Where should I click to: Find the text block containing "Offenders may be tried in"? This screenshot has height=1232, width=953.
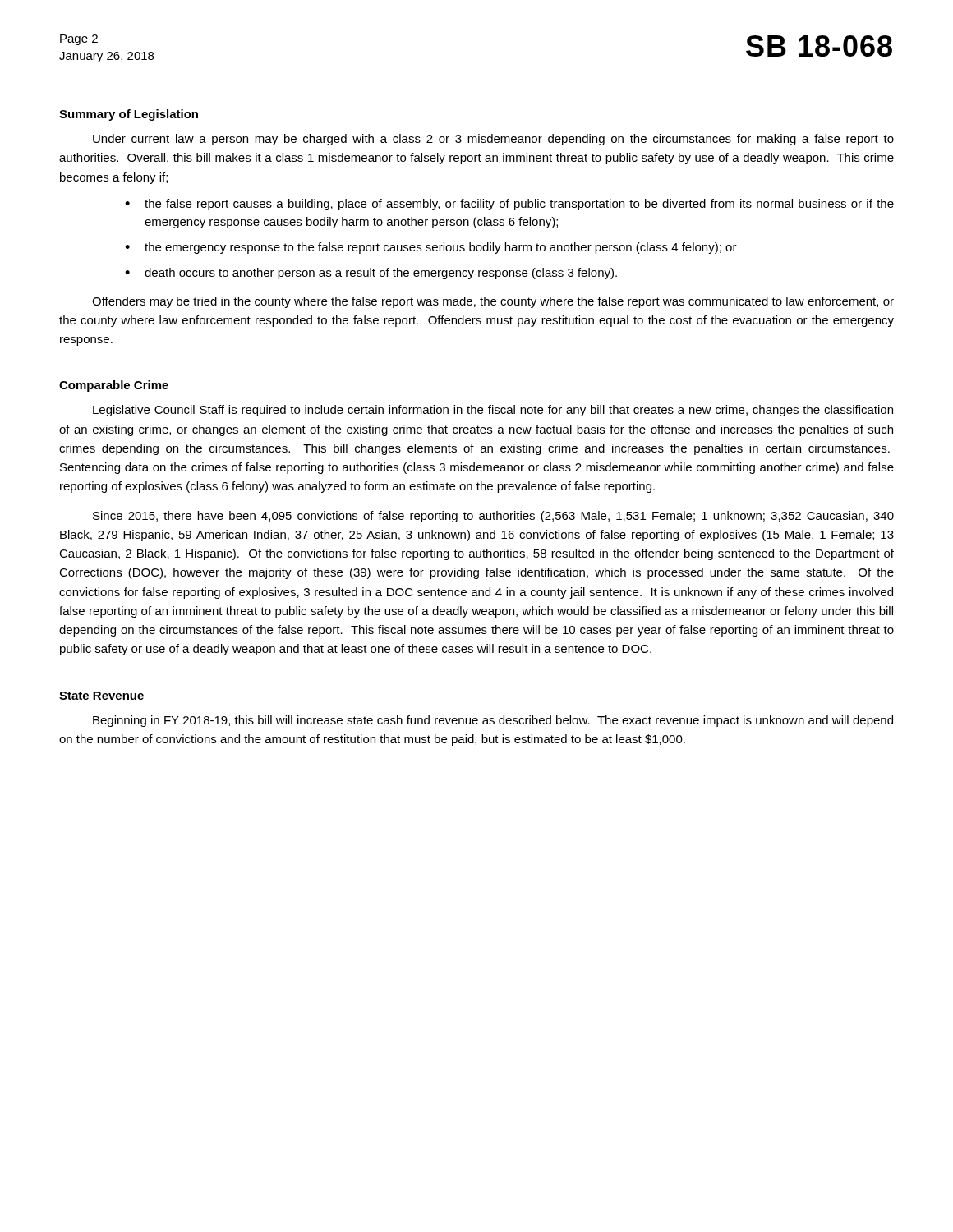click(476, 320)
